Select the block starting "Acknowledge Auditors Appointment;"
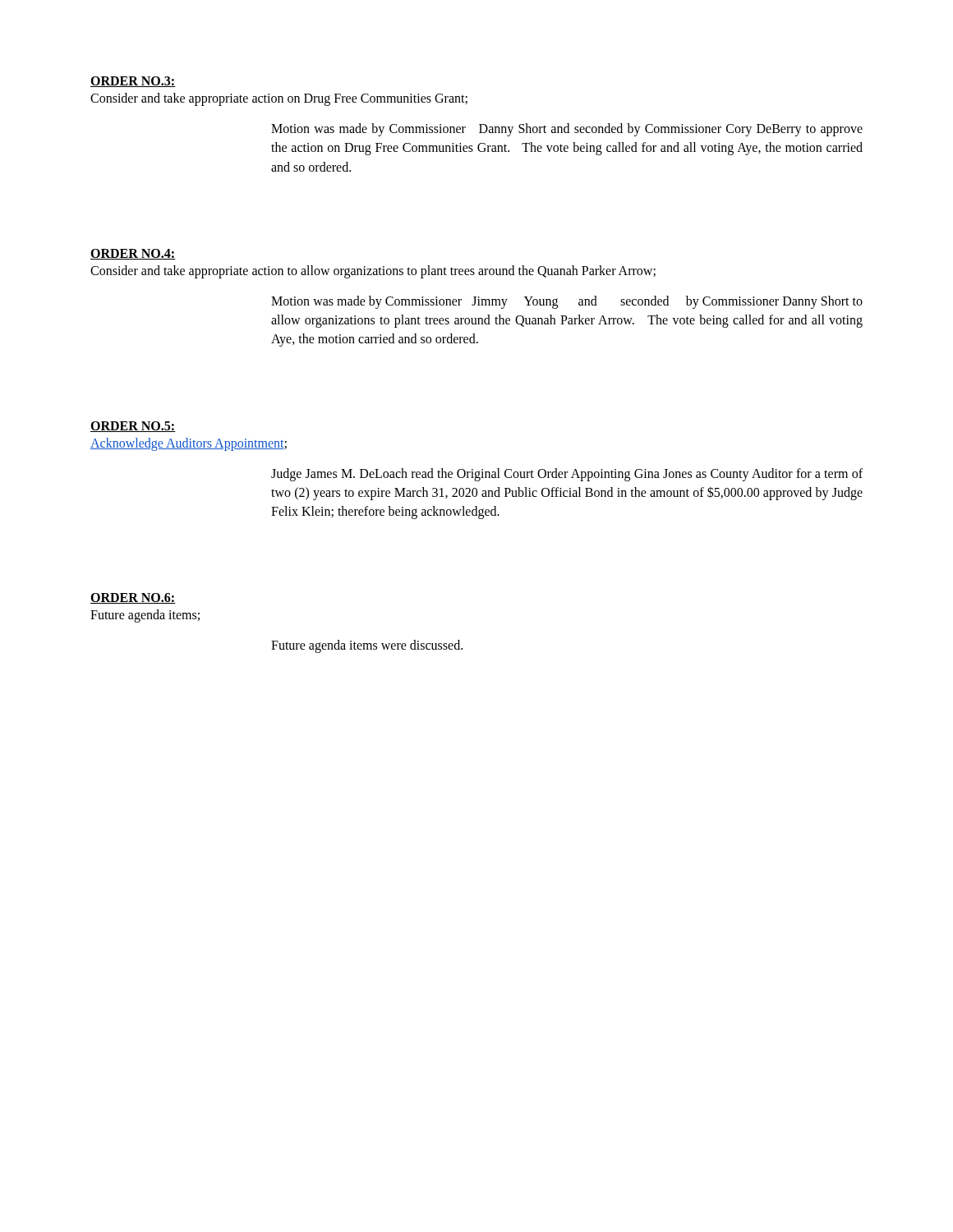 (189, 443)
